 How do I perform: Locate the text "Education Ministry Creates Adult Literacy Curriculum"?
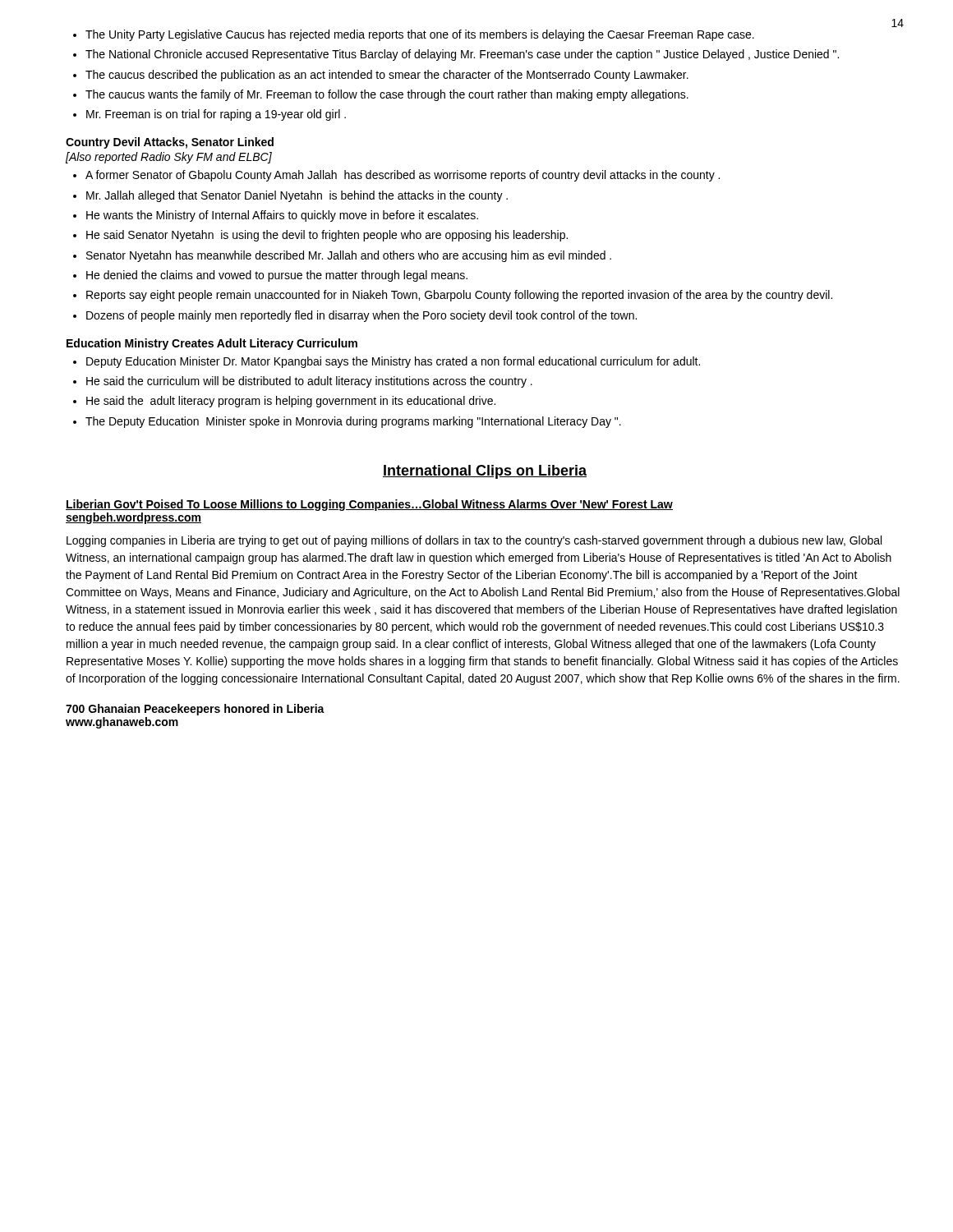[212, 343]
